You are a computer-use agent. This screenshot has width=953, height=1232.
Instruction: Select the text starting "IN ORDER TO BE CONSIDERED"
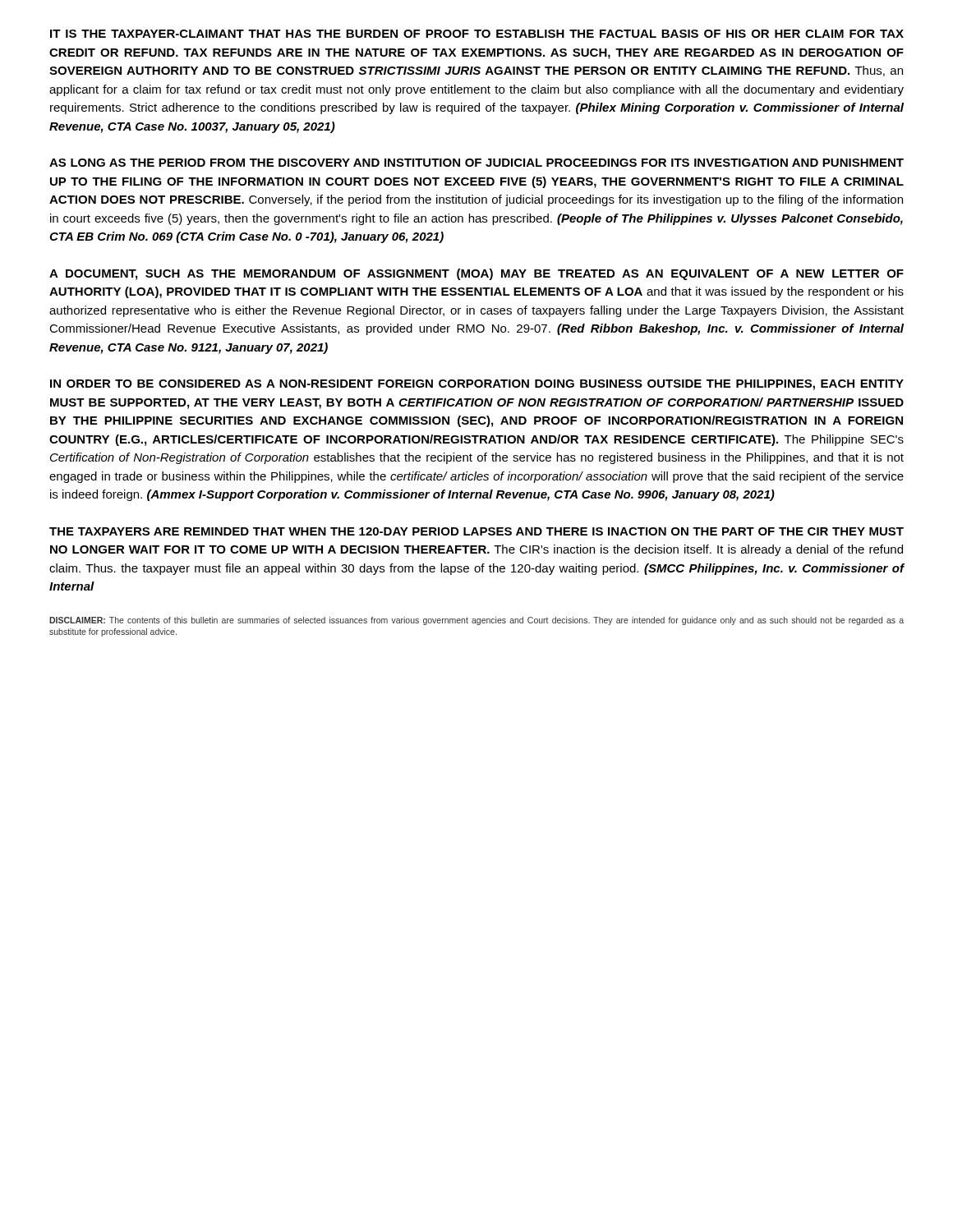476,439
